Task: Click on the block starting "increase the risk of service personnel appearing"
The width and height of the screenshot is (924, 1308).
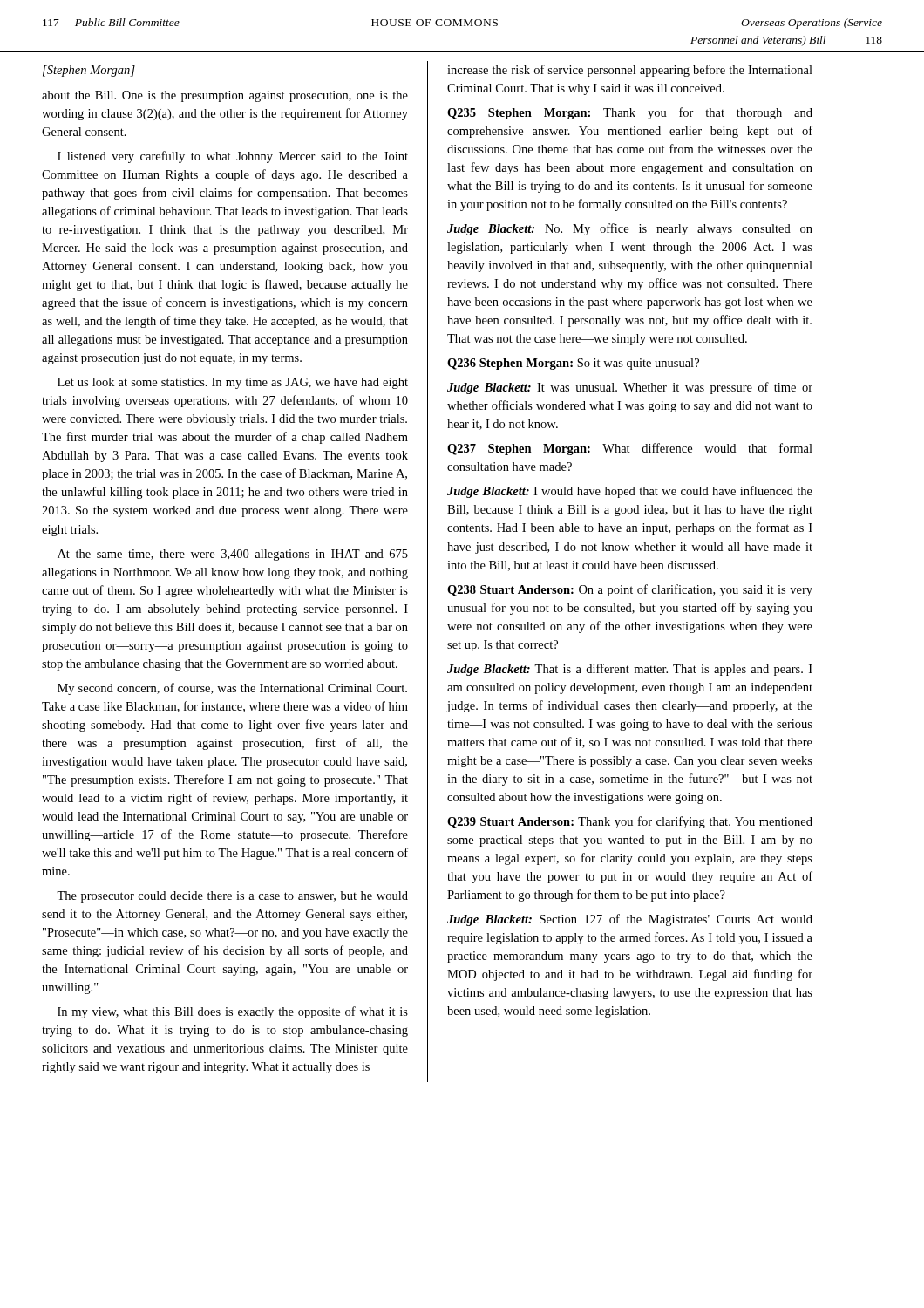Action: 630,541
